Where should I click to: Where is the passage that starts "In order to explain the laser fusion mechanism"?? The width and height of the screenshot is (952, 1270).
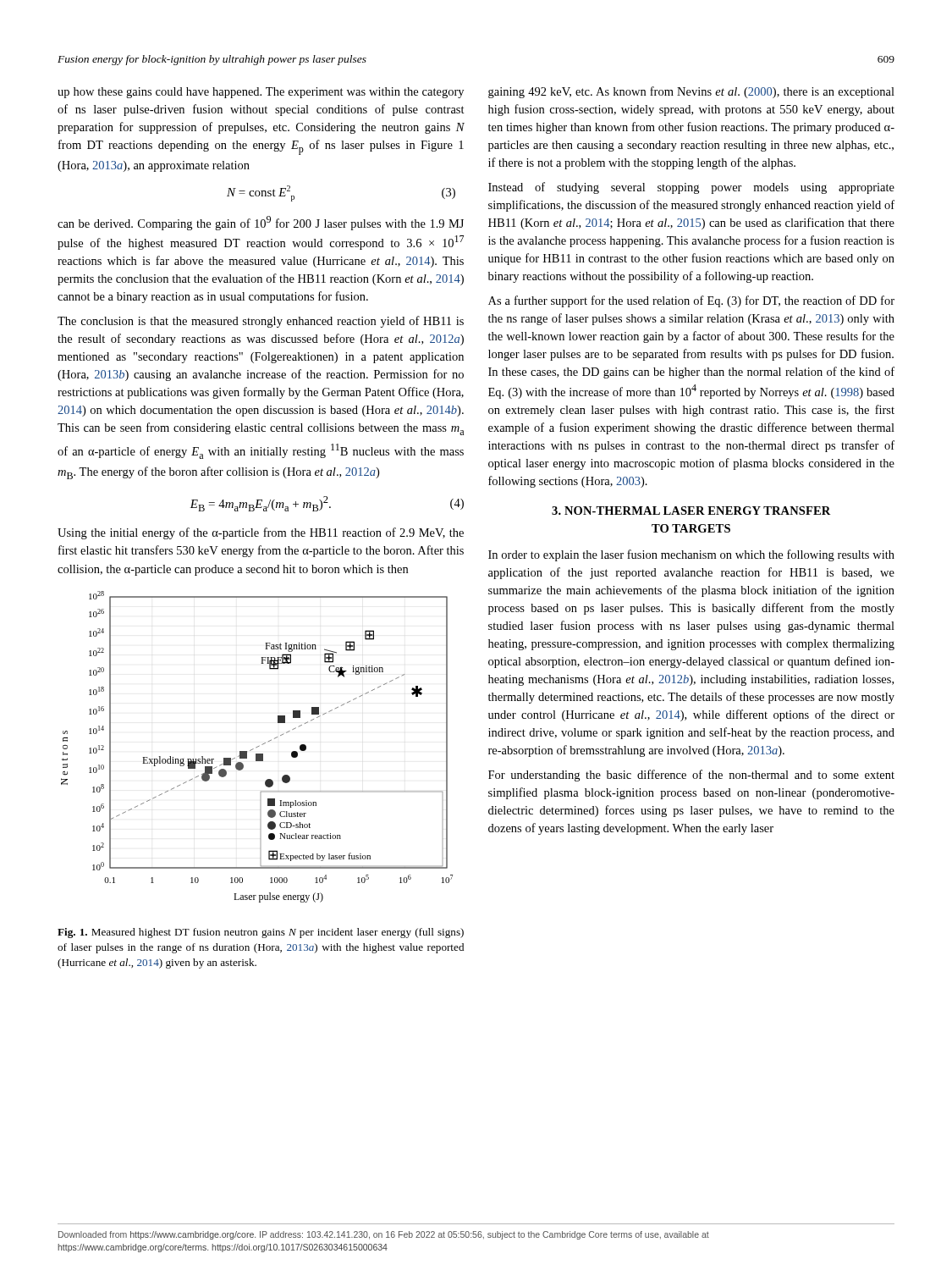click(x=691, y=692)
